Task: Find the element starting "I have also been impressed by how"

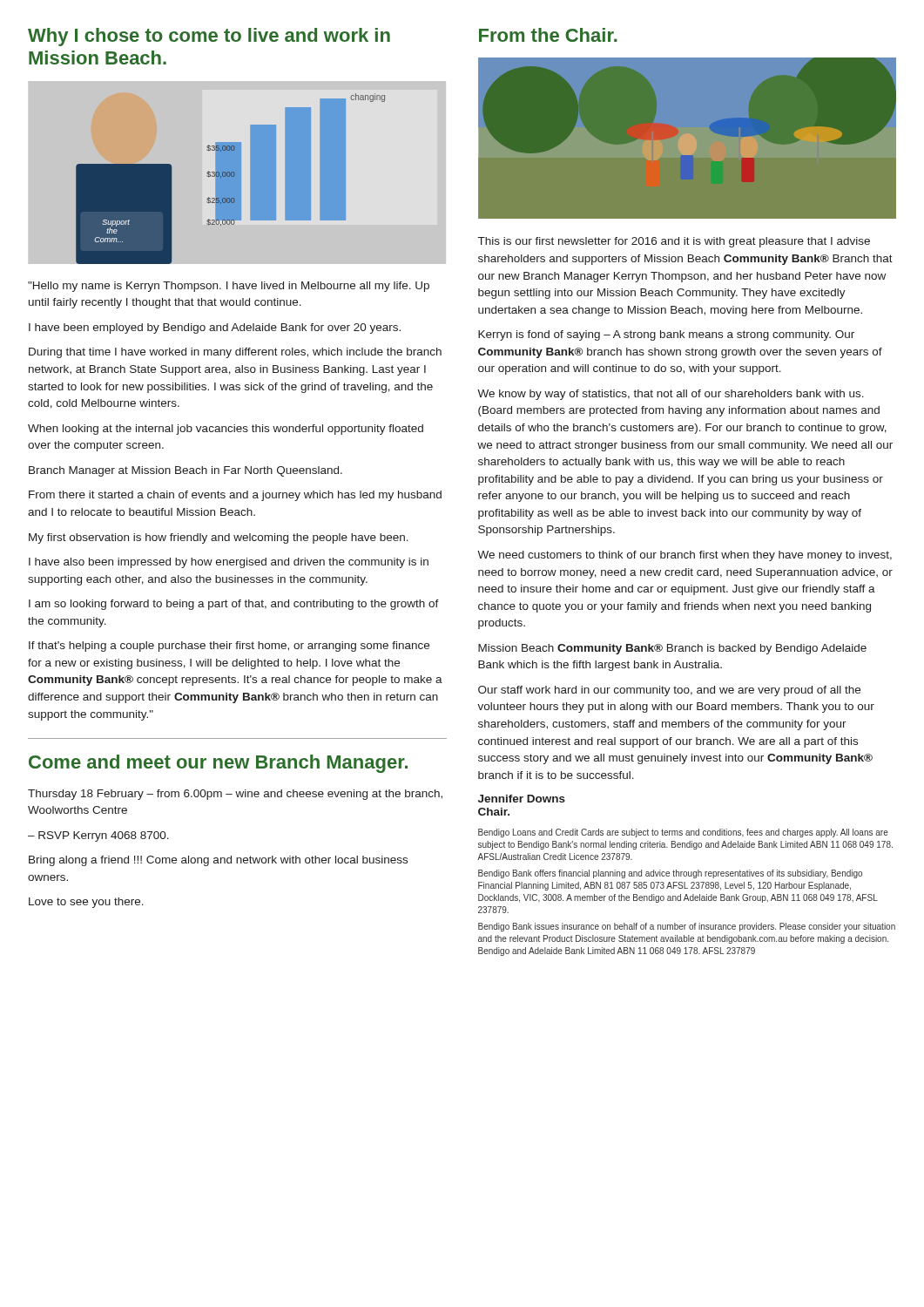Action: coord(237,570)
